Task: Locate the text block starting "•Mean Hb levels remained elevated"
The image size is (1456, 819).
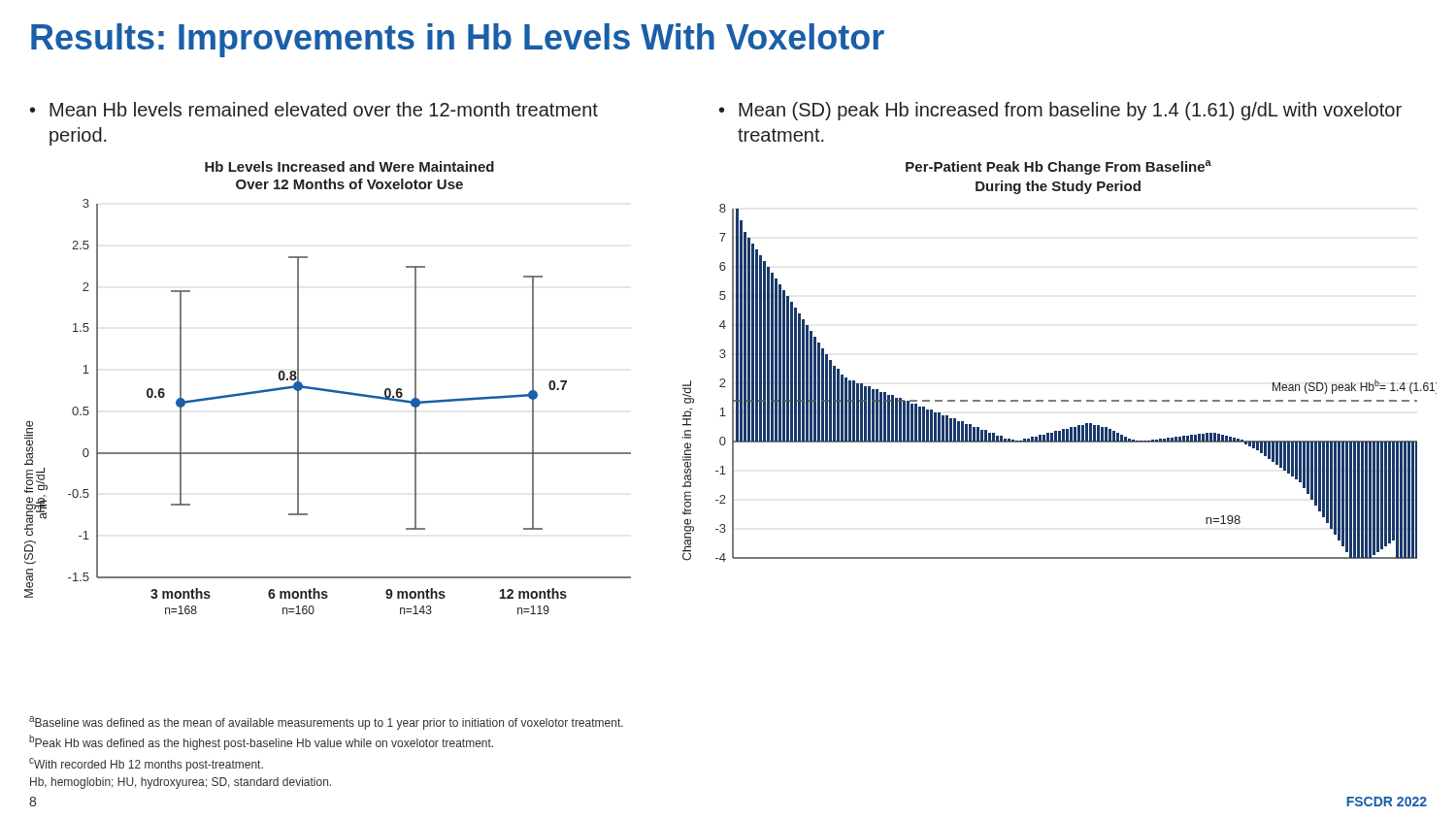Action: (x=318, y=122)
